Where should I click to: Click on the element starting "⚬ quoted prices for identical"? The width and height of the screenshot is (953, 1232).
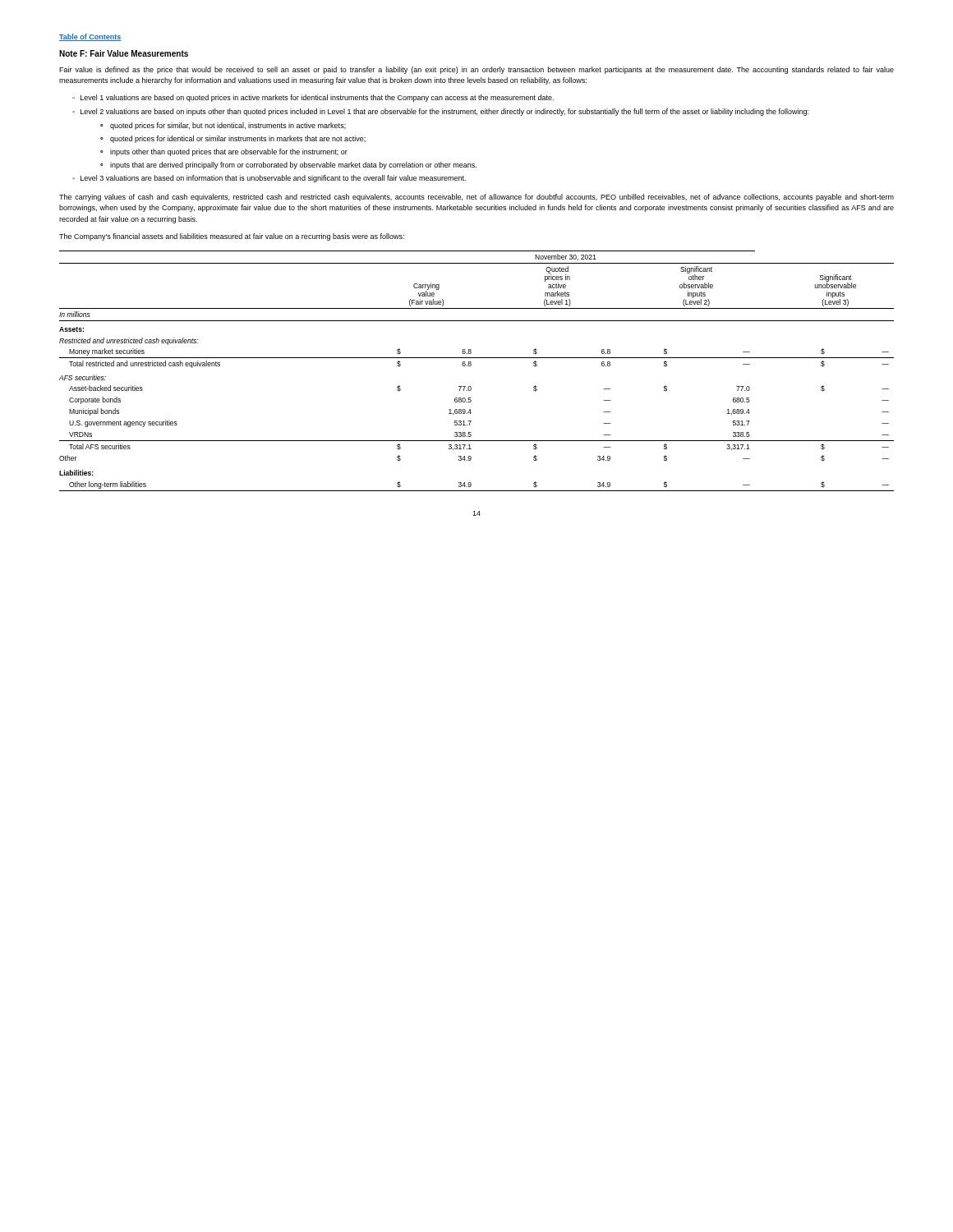point(232,139)
